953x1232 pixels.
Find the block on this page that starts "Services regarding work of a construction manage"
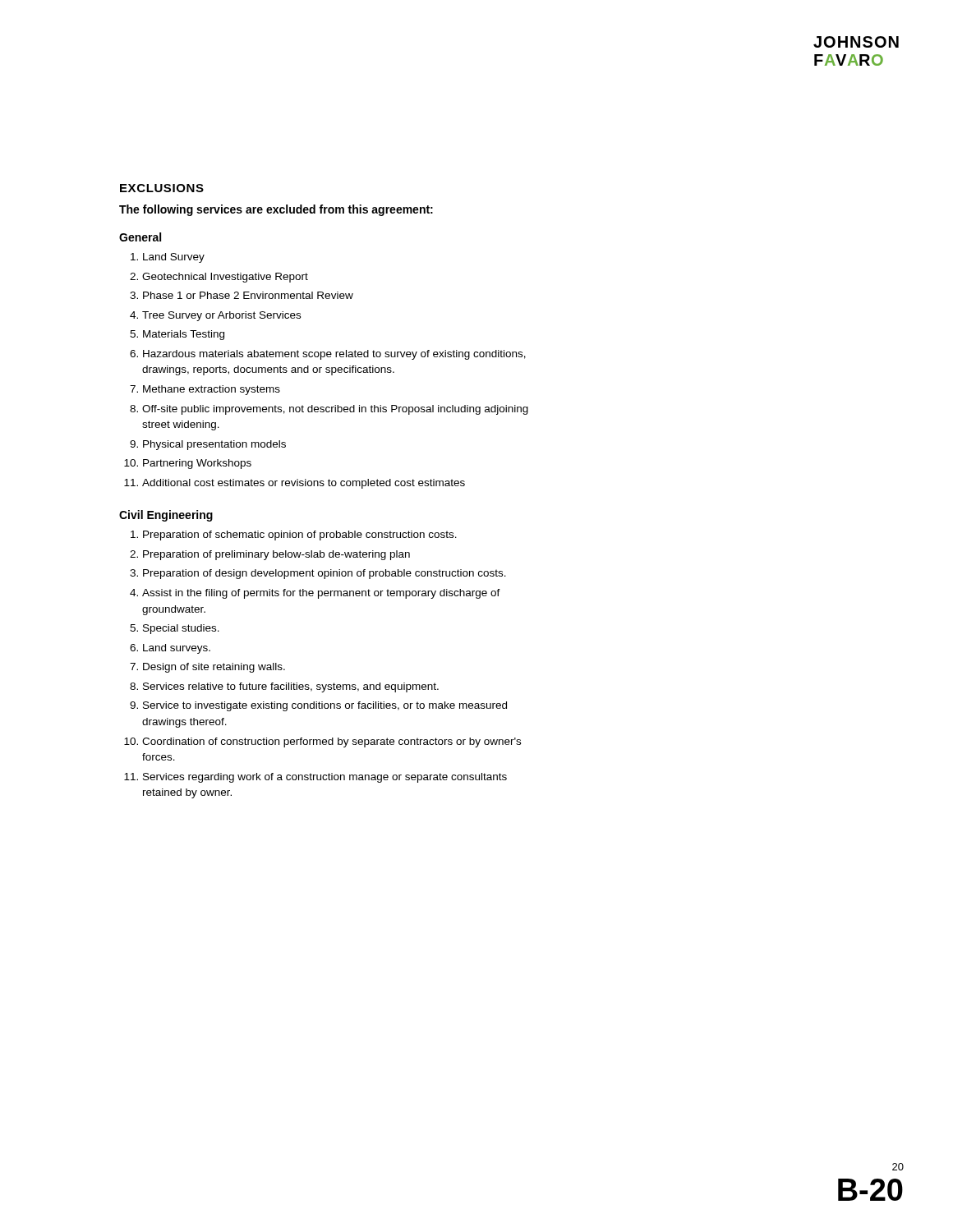tap(495, 785)
